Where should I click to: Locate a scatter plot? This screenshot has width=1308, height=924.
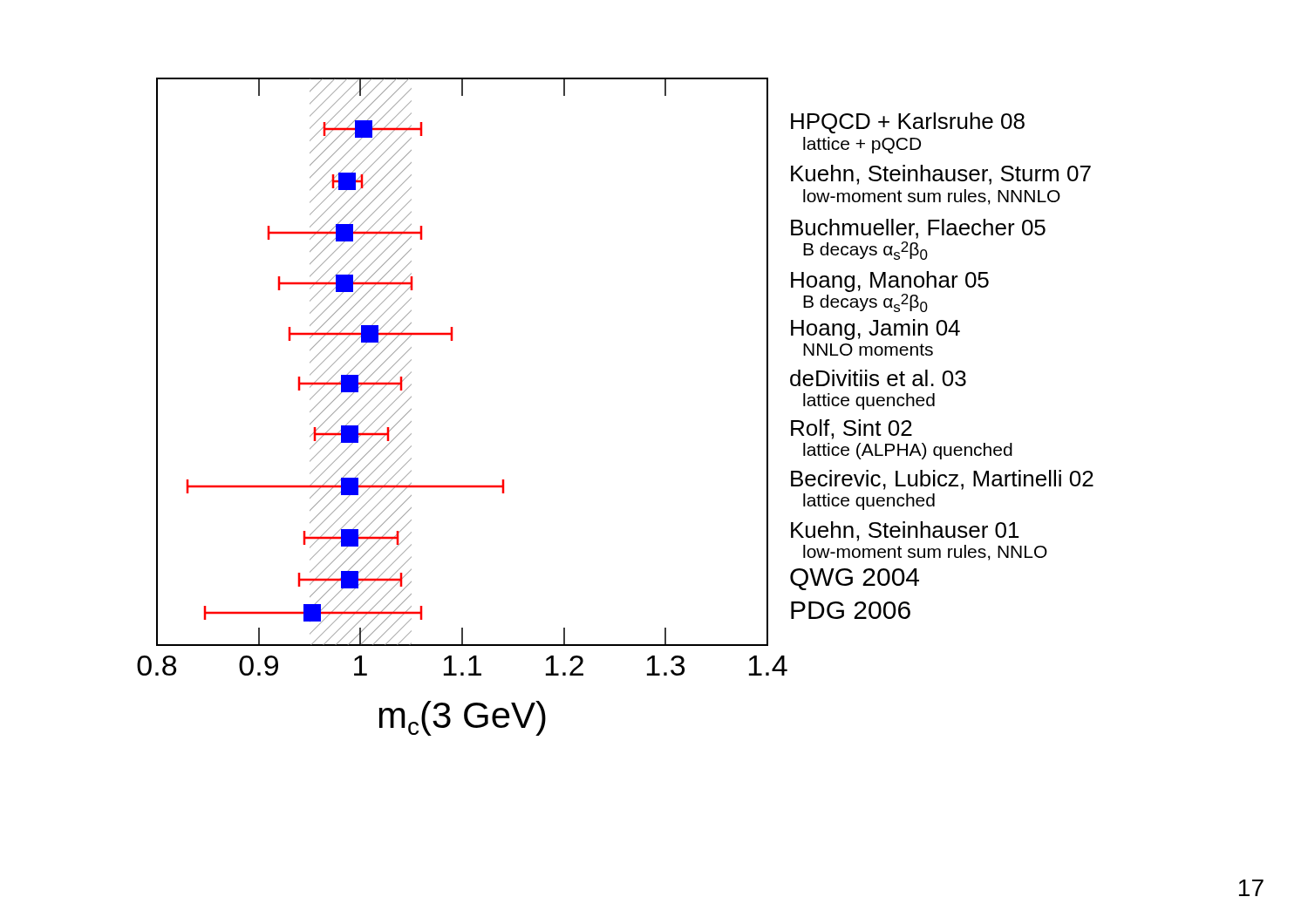pos(654,445)
